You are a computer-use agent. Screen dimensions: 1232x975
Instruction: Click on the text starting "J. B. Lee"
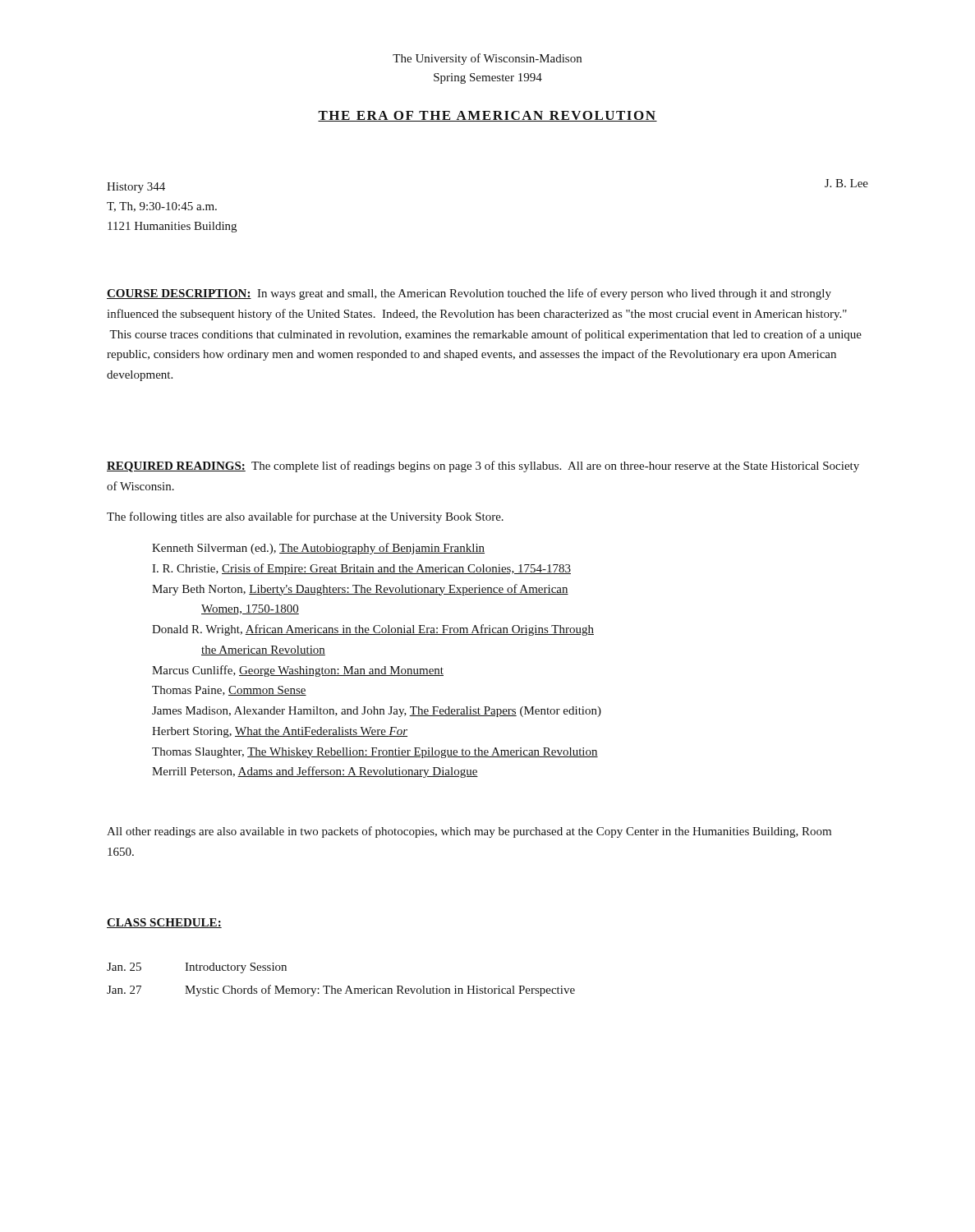click(x=846, y=183)
